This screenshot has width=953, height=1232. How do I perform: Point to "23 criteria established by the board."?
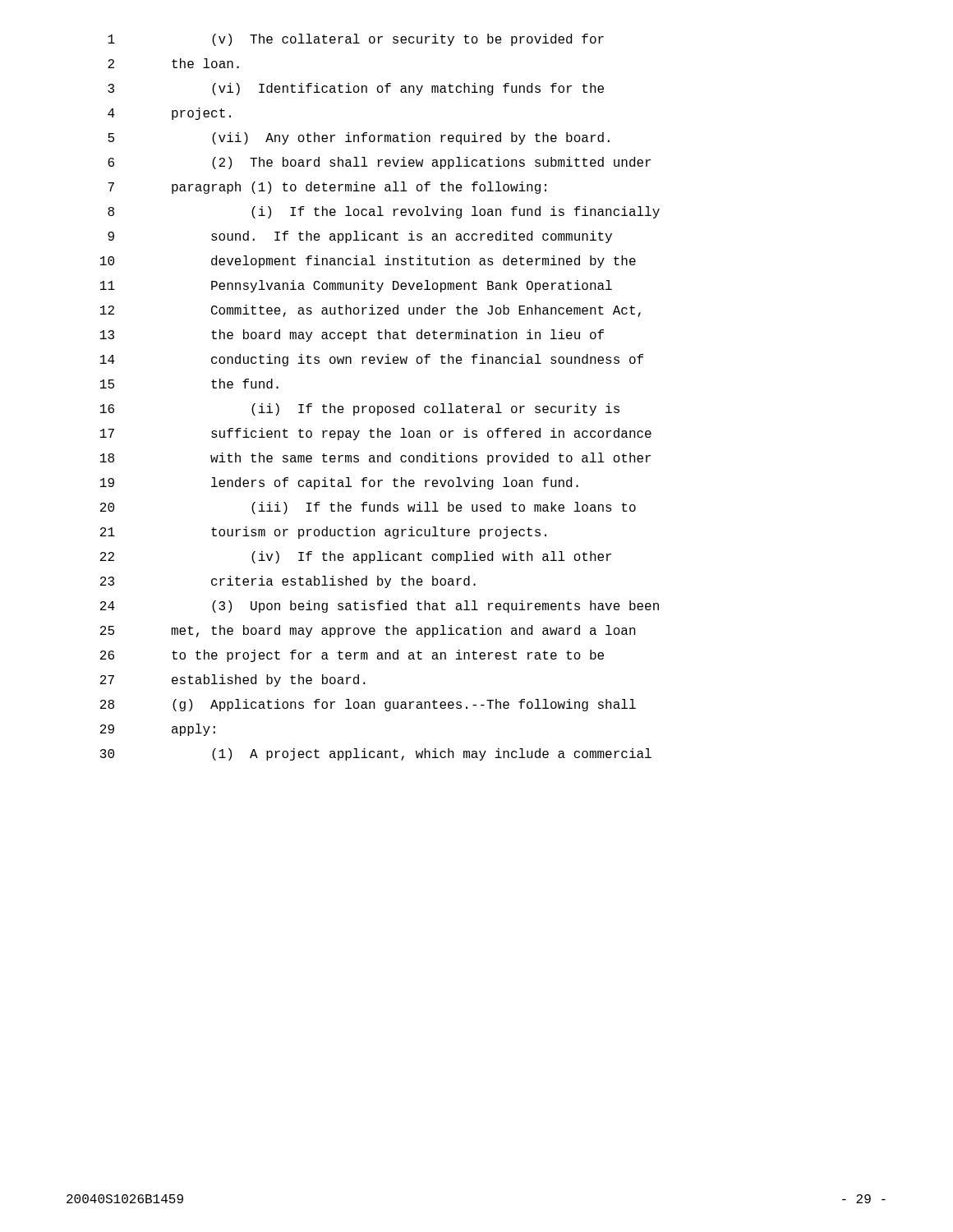click(476, 582)
